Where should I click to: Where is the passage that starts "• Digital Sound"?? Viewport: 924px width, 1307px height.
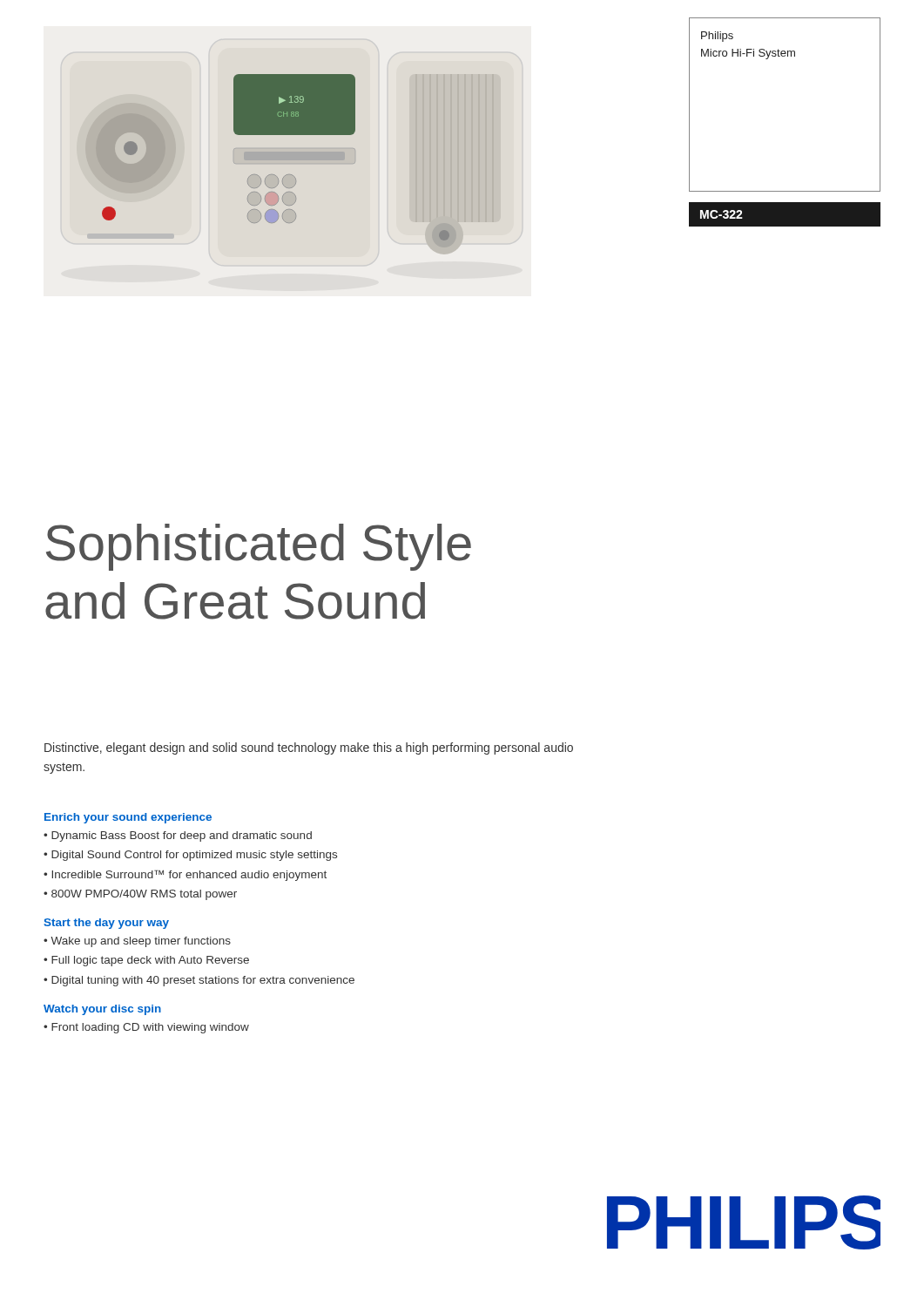coord(191,855)
